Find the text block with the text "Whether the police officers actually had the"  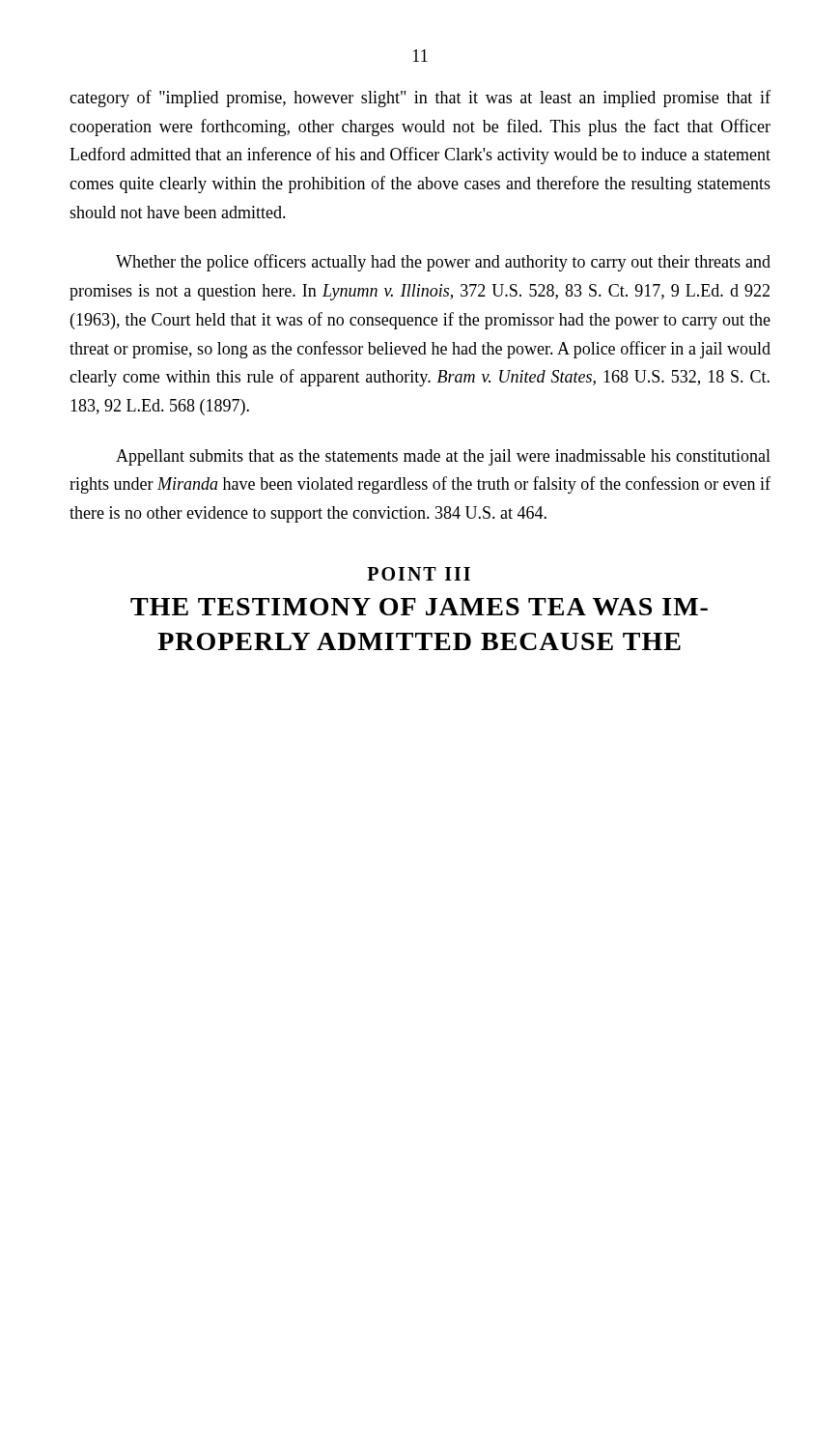(420, 334)
